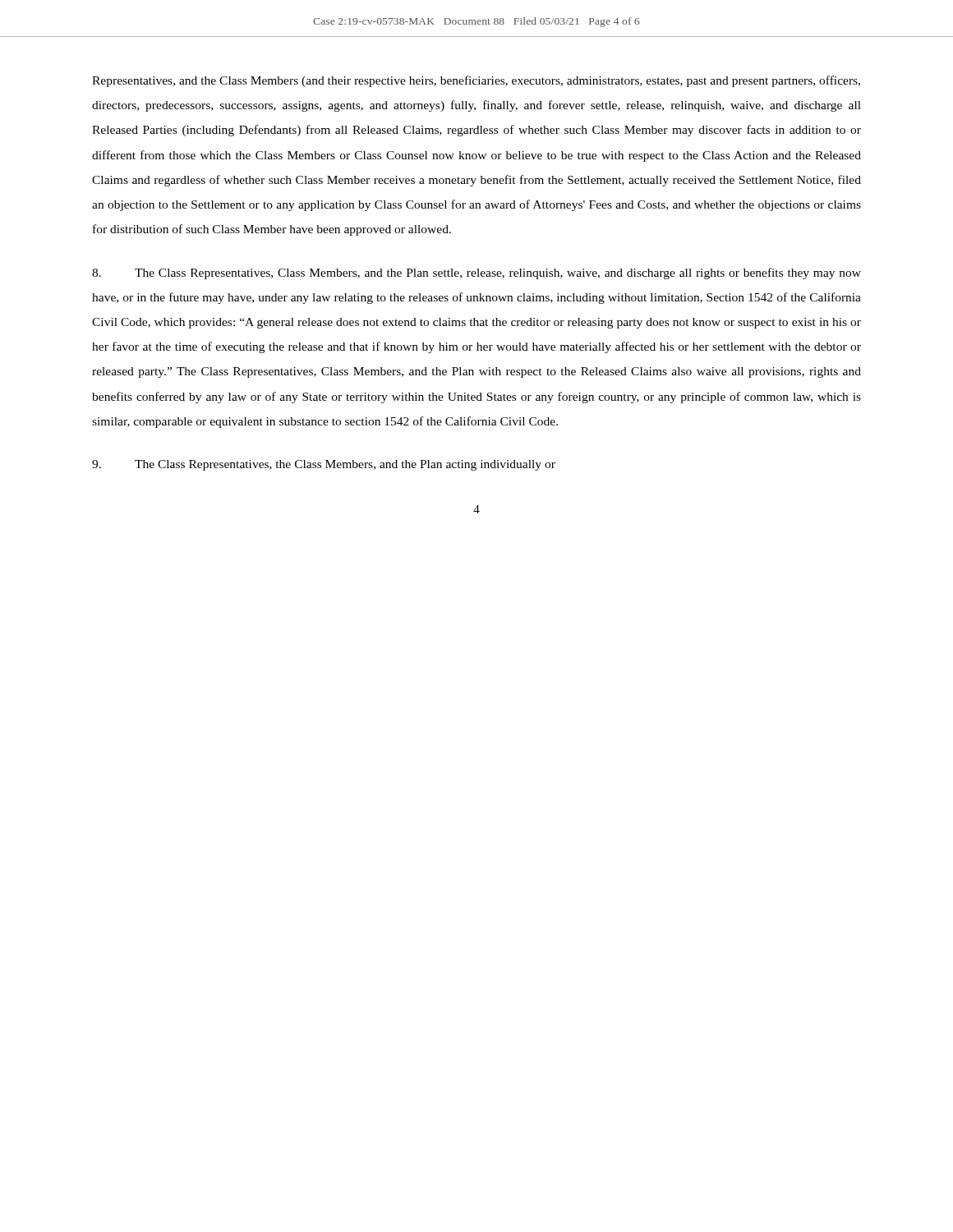Click on the text starting "The Class Representatives, Class Members, and"
This screenshot has height=1232, width=953.
pos(476,344)
